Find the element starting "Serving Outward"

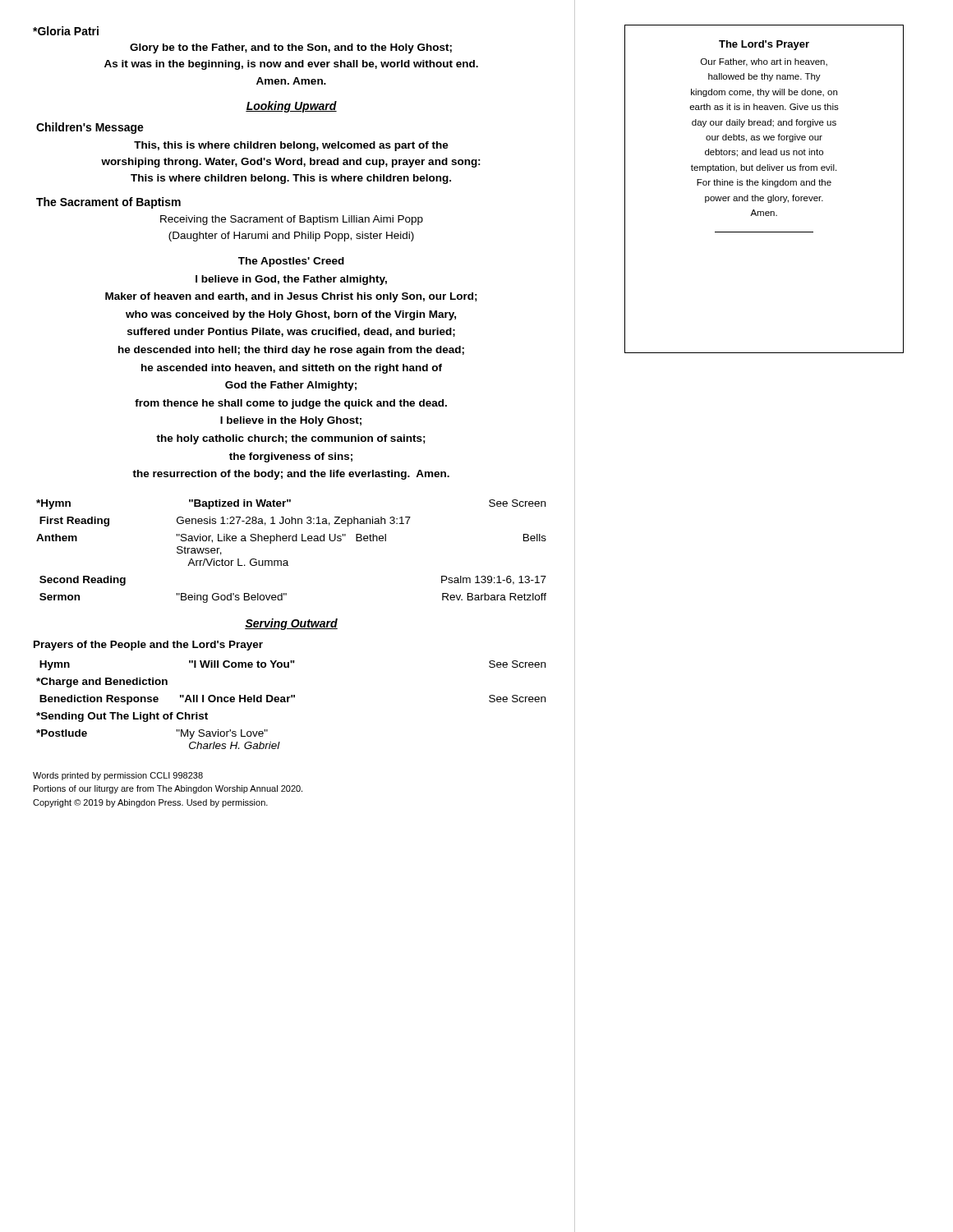291,623
